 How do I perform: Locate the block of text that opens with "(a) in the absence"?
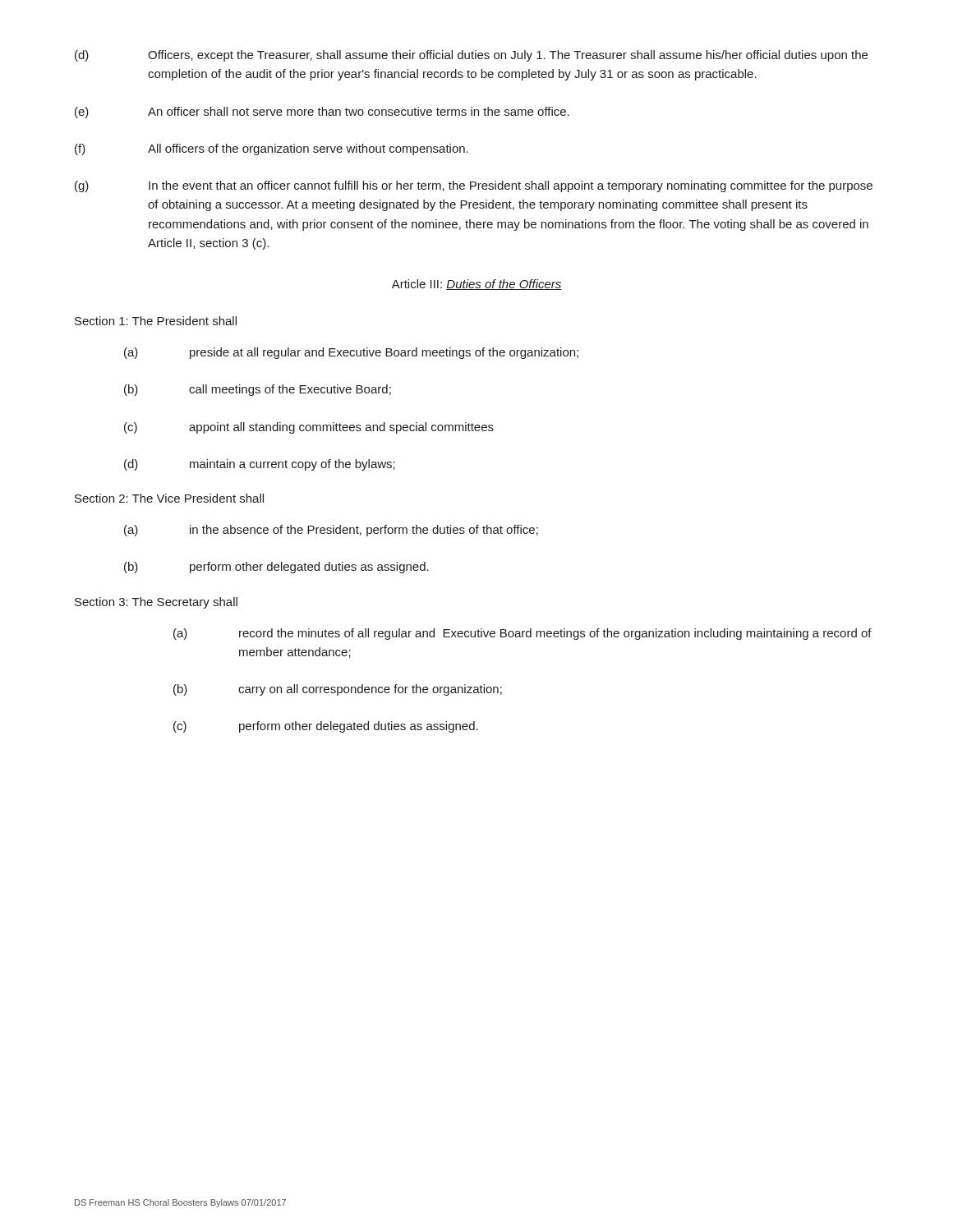(501, 529)
